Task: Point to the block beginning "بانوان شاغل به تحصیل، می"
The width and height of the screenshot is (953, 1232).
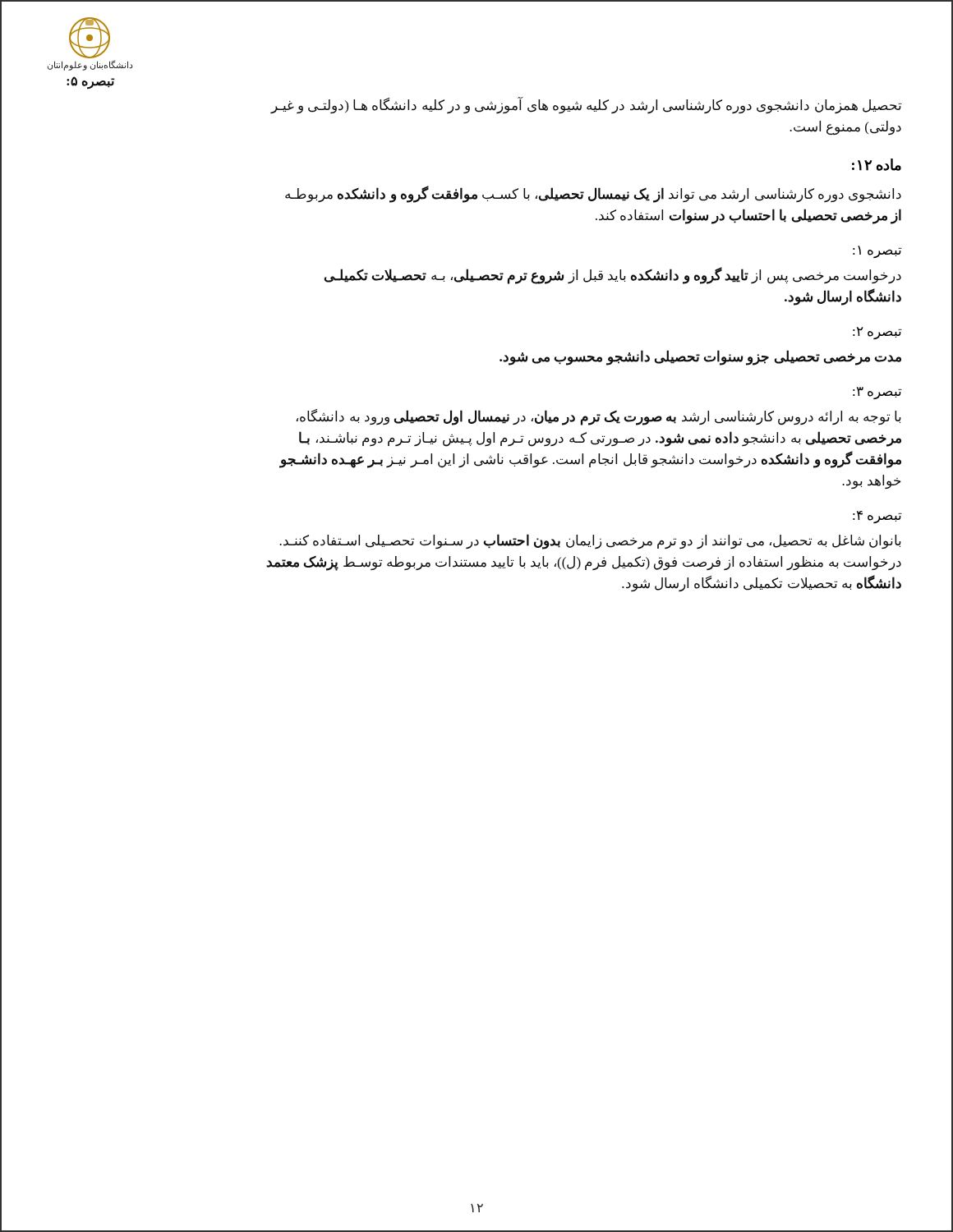Action: 591,541
